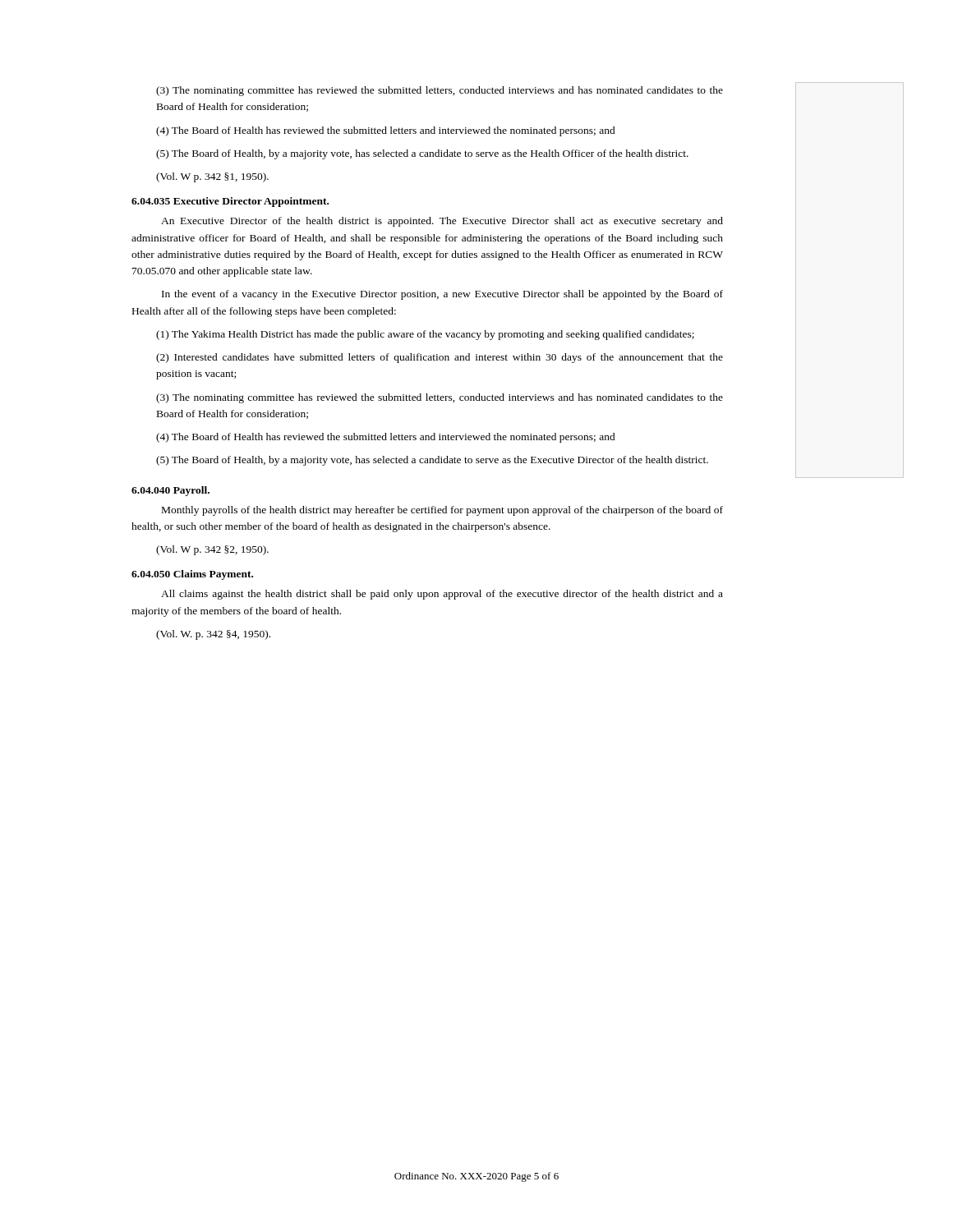
Task: Select the list item with the text "(2) Interested candidates have submitted letters of"
Action: pos(427,366)
